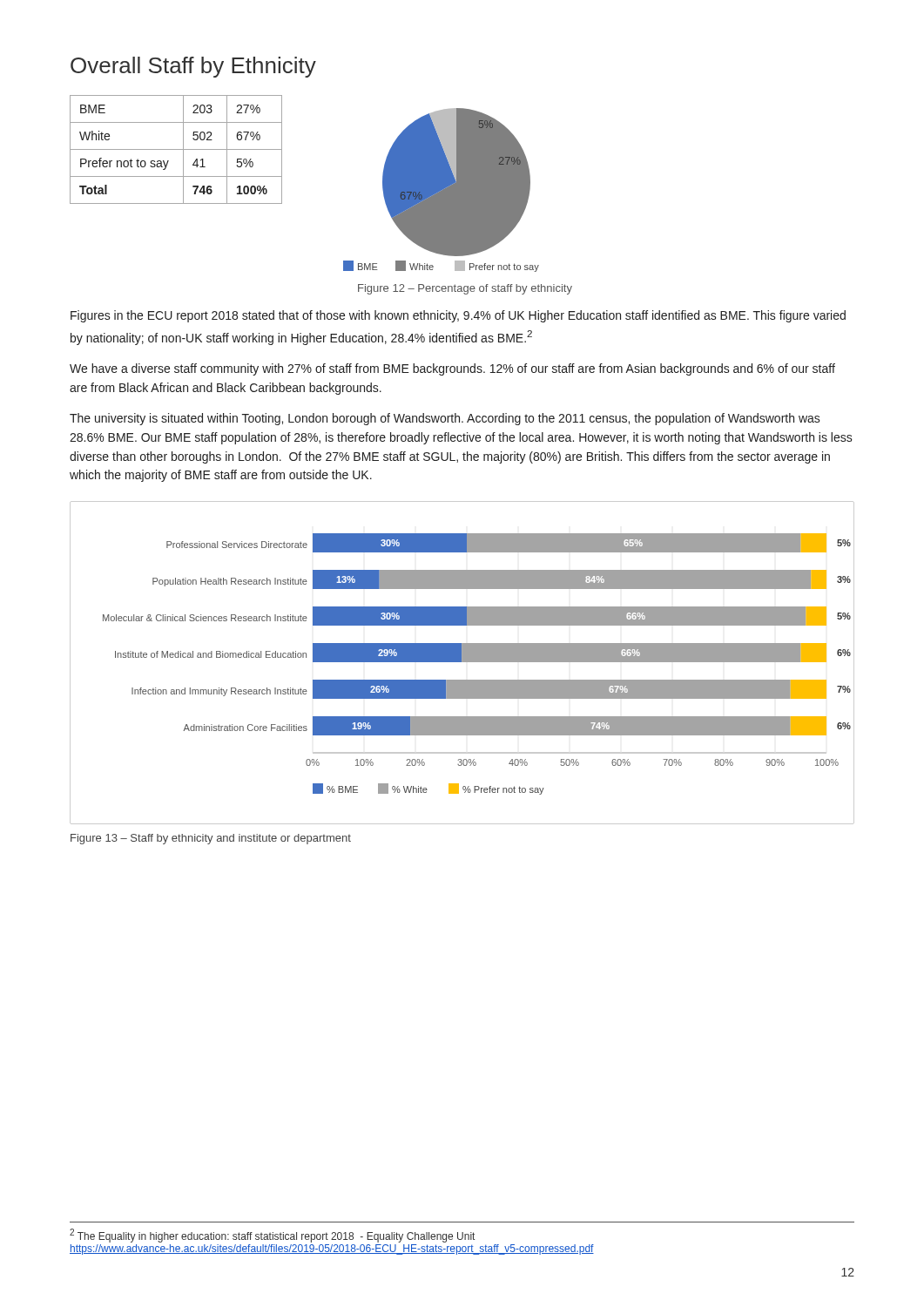The height and width of the screenshot is (1307, 924).
Task: Find the text block starting "The university is situated within Tooting, London borough"
Action: [x=461, y=447]
